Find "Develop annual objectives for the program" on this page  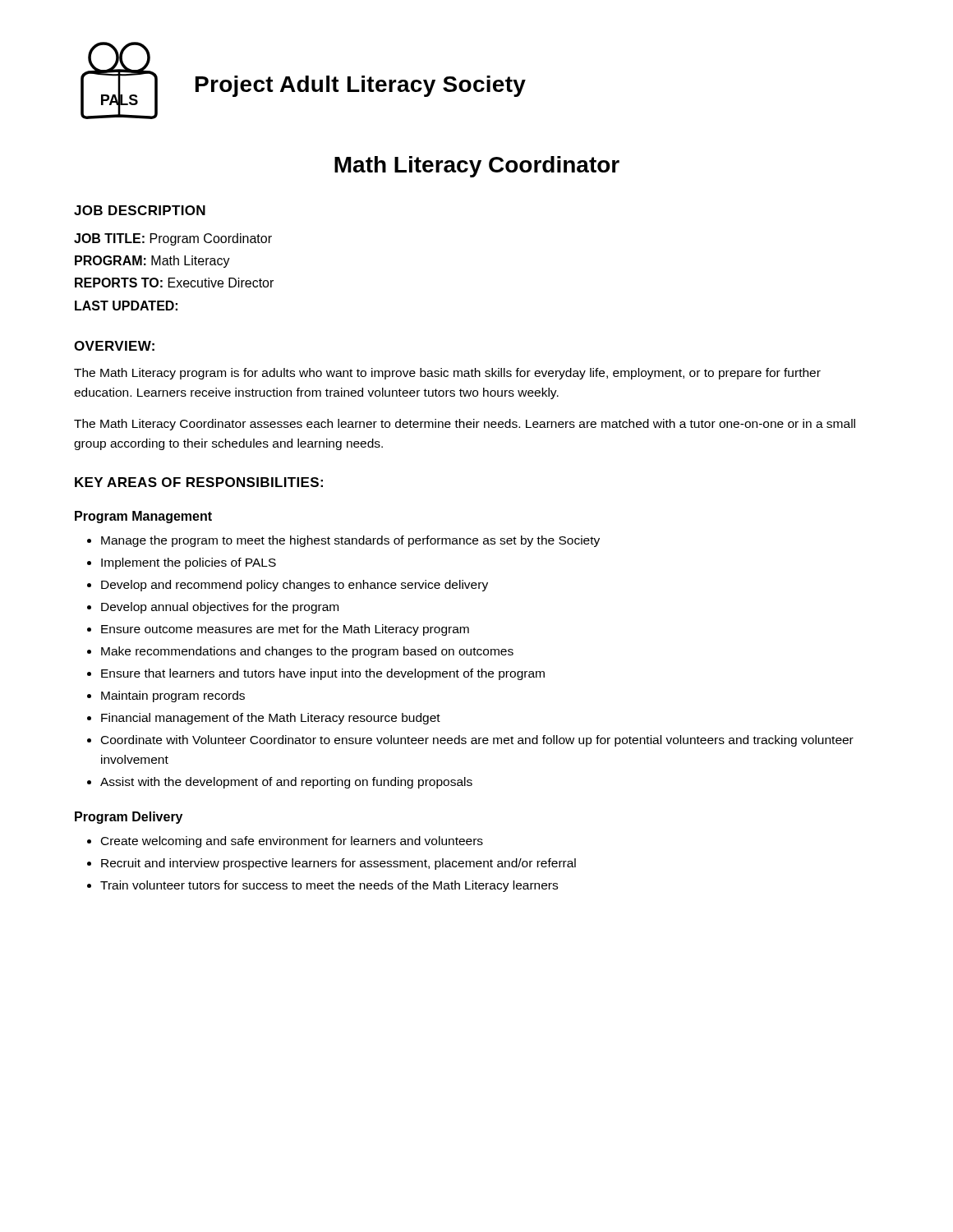point(220,606)
